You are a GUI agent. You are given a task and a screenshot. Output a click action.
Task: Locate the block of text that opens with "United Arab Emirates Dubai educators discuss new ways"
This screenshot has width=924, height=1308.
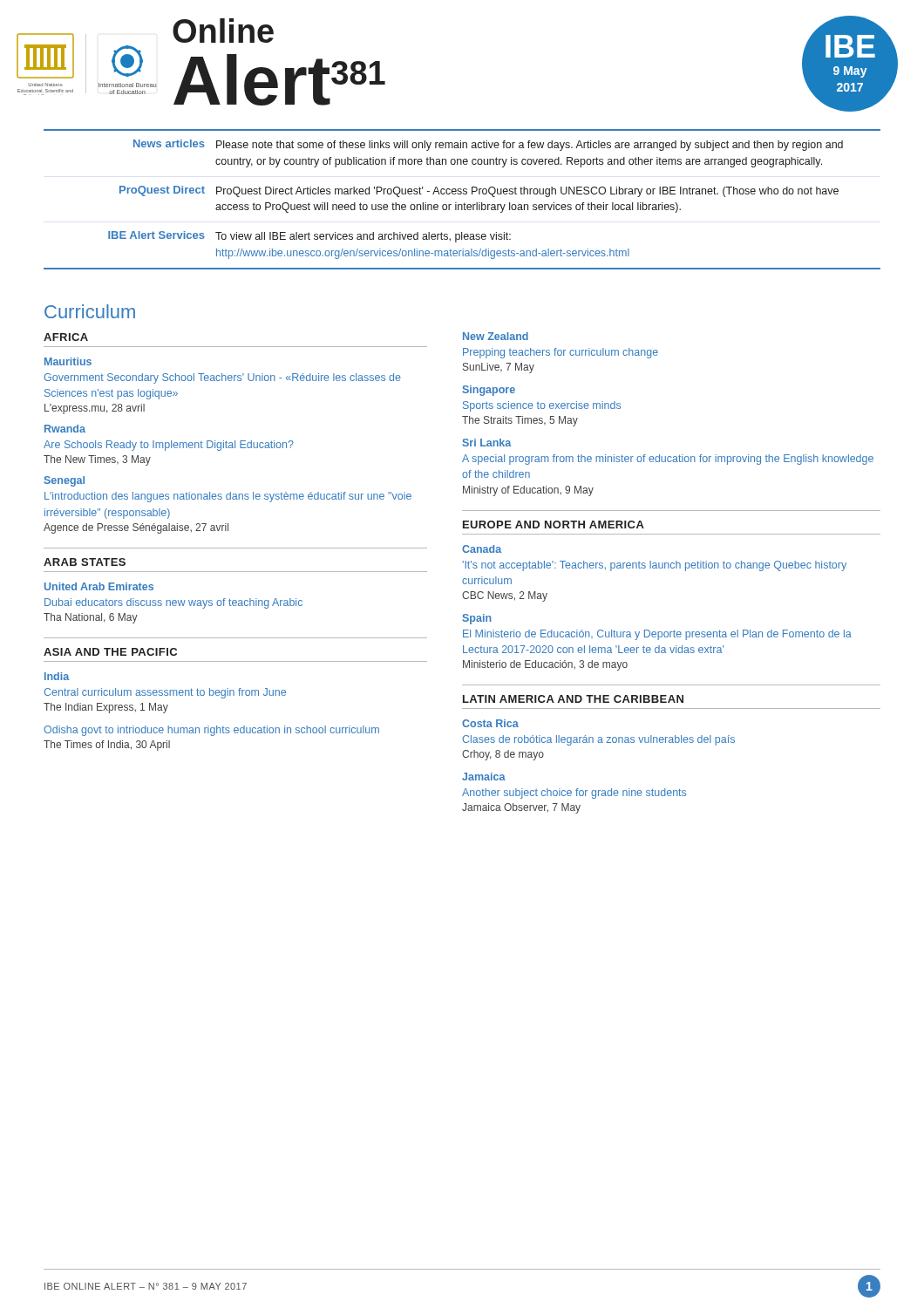pyautogui.click(x=235, y=602)
